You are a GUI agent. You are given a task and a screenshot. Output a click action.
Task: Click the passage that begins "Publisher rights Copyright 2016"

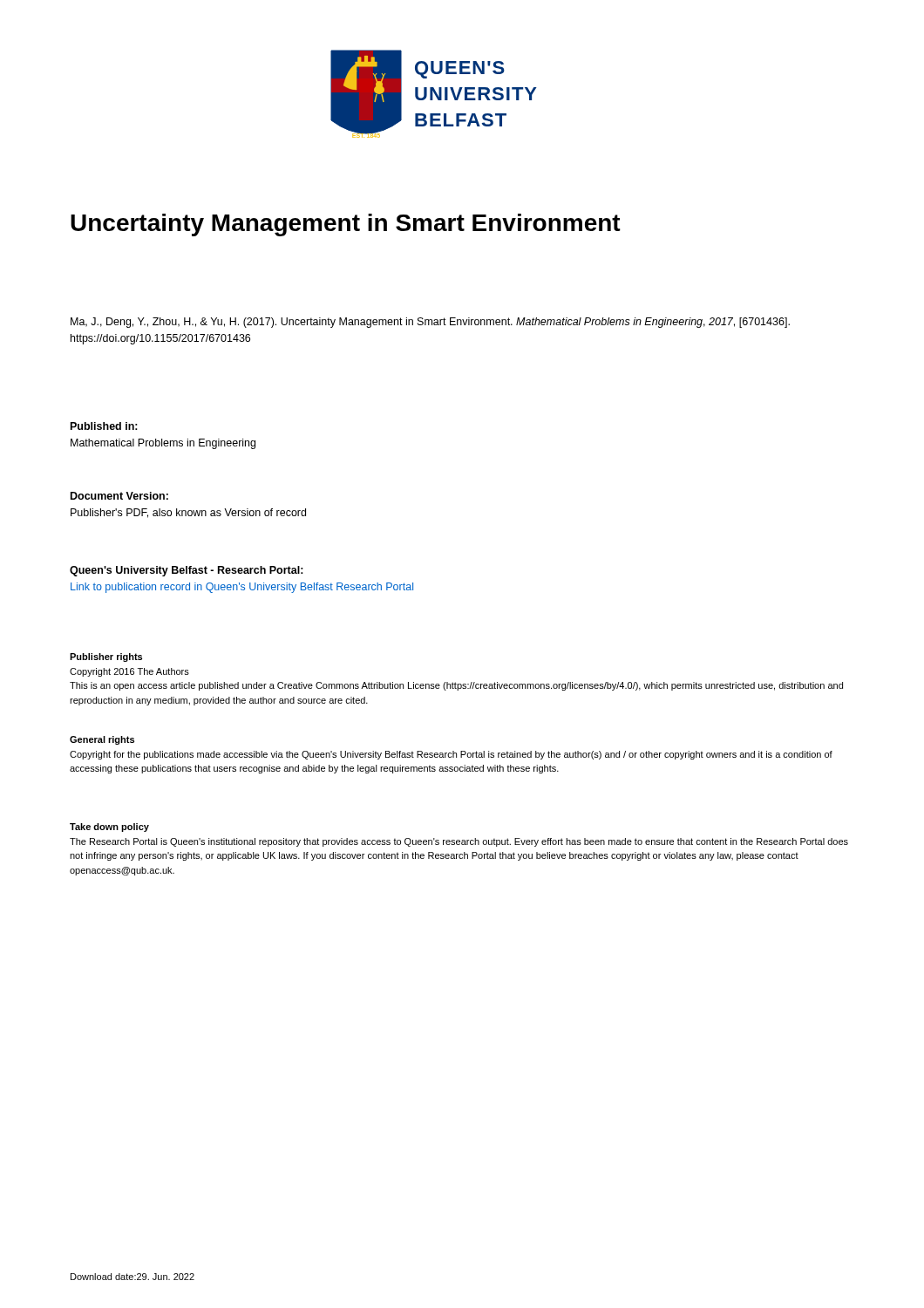click(457, 678)
